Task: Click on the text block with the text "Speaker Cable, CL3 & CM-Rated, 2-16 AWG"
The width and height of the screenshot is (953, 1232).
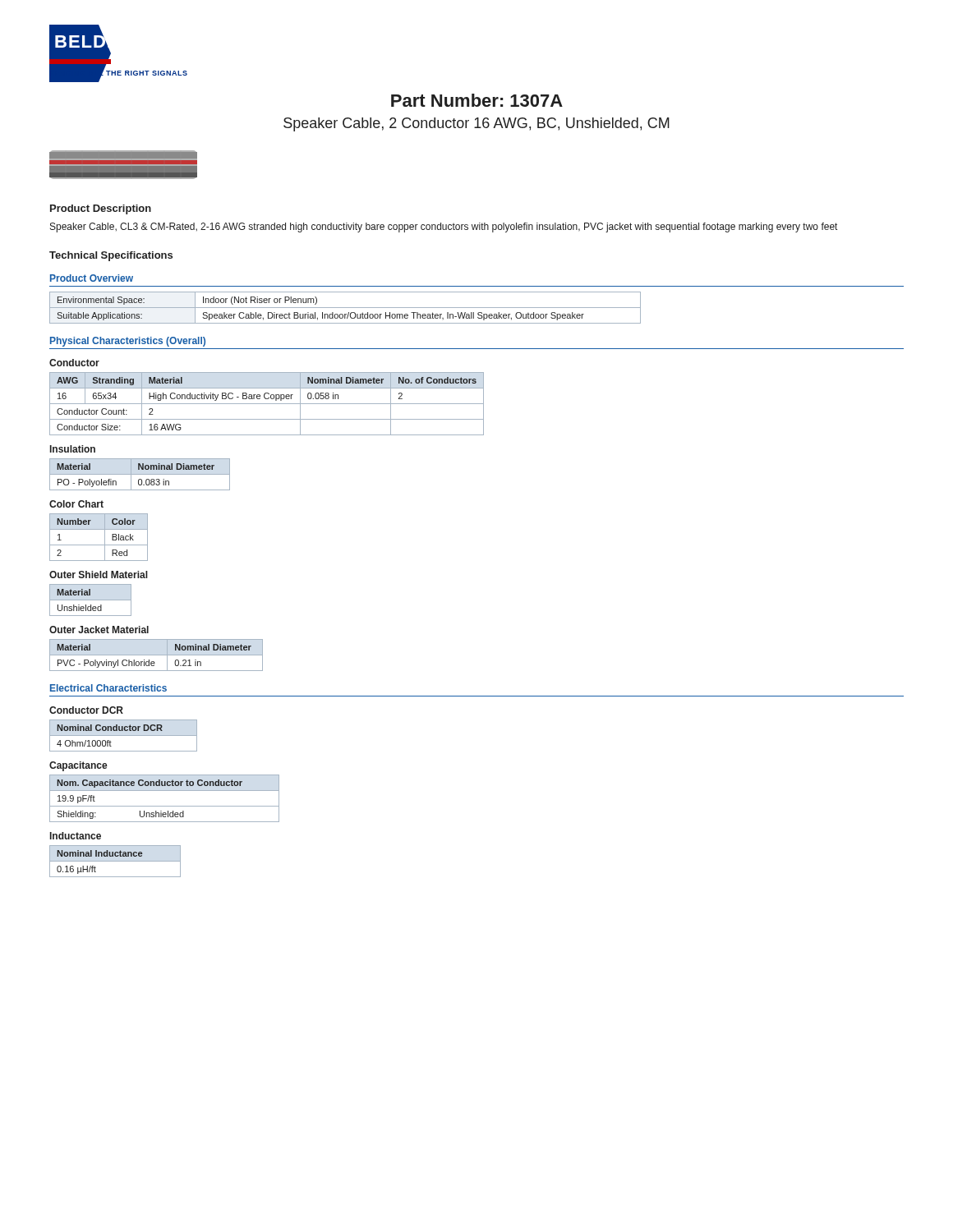Action: (x=443, y=227)
